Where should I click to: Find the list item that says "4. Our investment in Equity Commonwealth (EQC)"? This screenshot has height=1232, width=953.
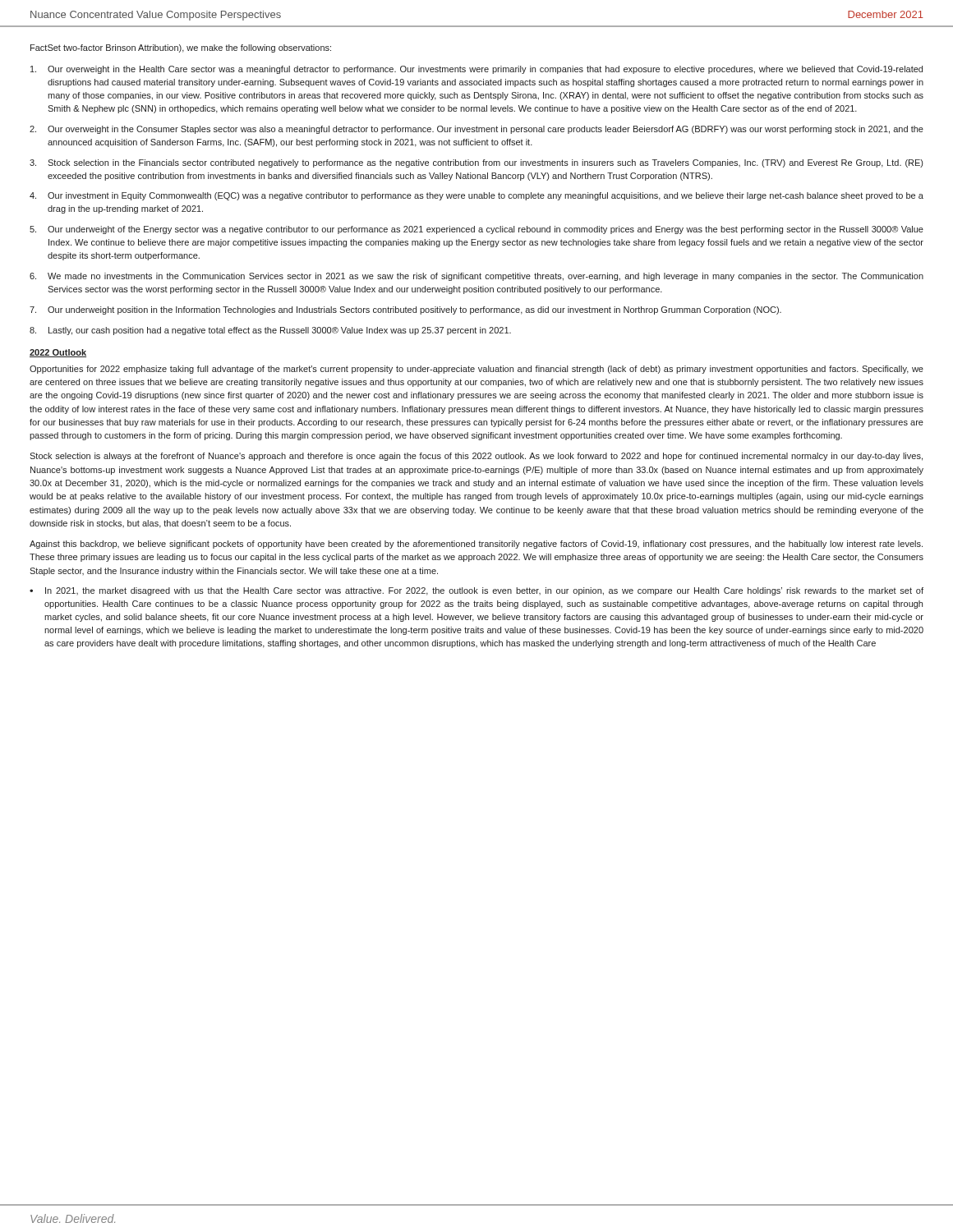tap(476, 203)
